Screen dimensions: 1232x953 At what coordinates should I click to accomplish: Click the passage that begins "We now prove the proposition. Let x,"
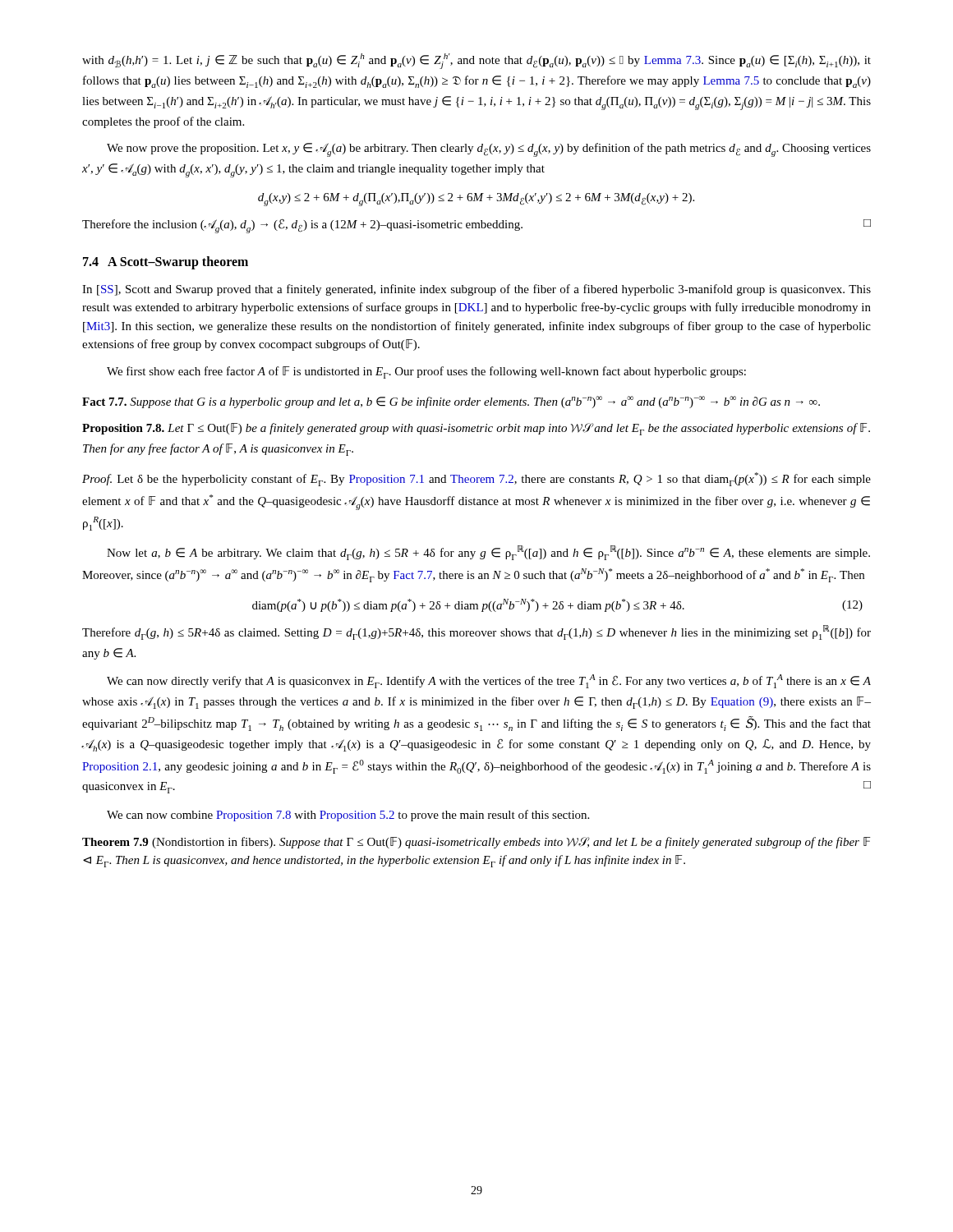coord(476,159)
